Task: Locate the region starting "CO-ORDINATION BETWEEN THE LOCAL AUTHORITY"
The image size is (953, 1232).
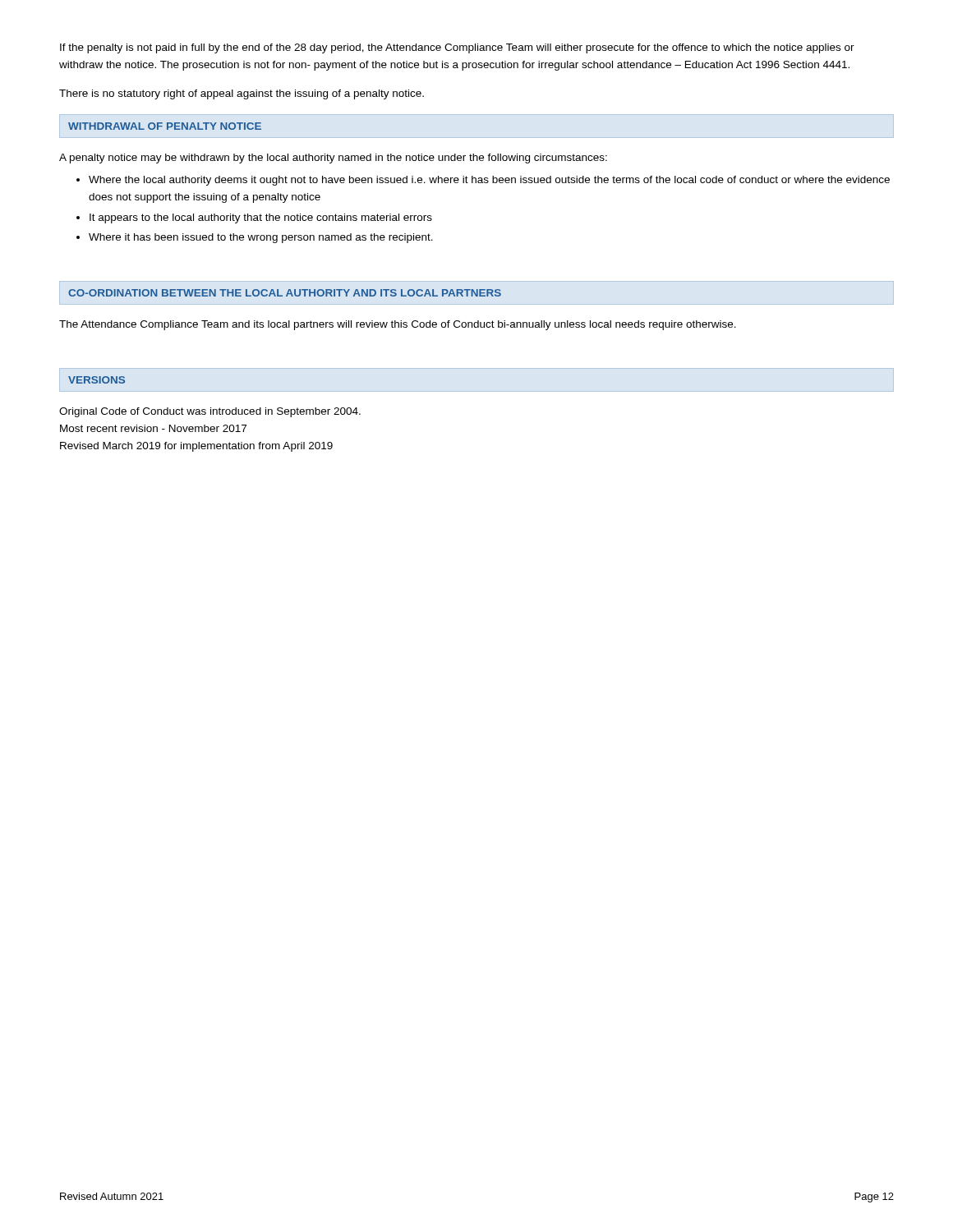Action: 285,293
